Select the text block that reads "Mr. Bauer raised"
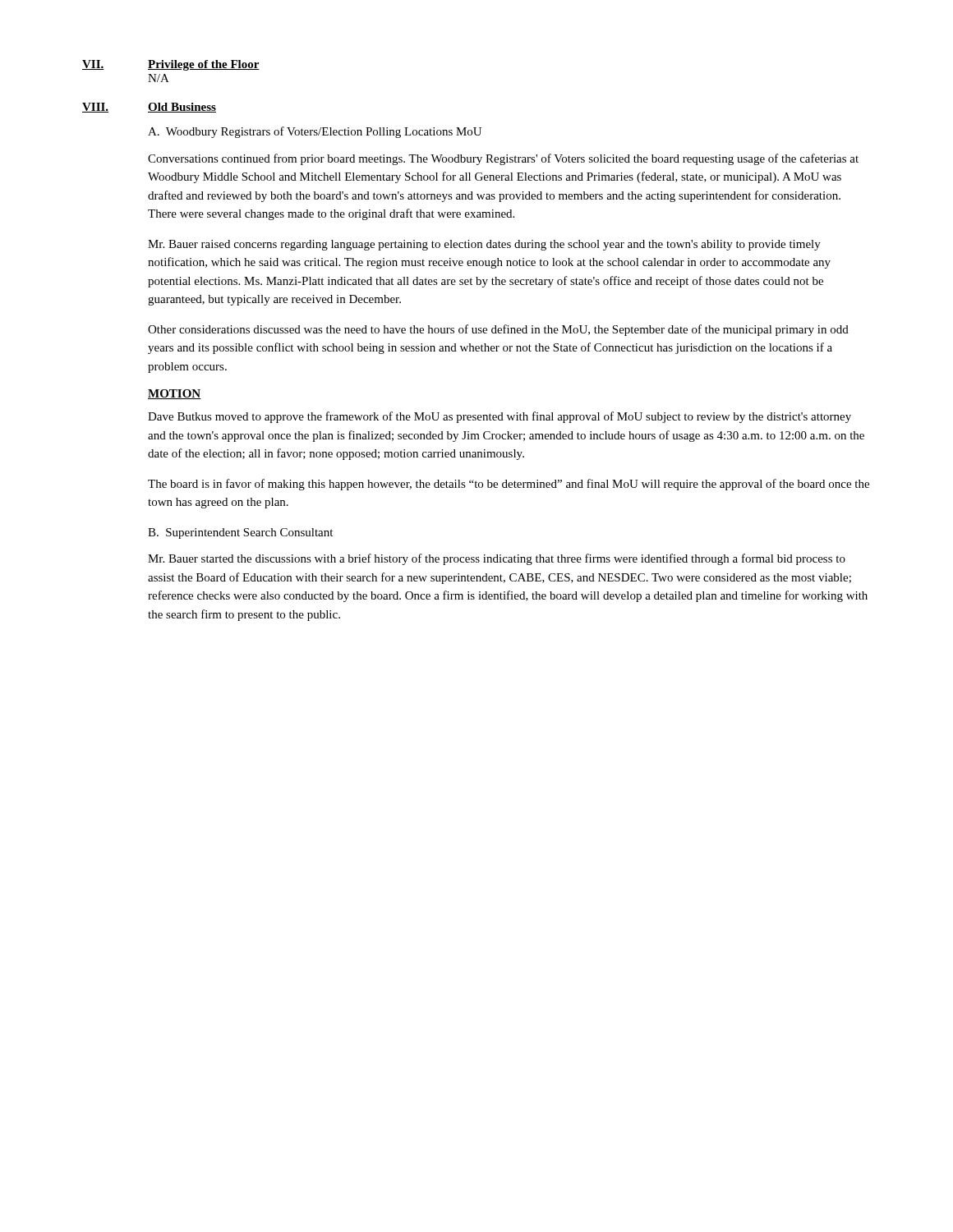953x1232 pixels. [x=509, y=271]
